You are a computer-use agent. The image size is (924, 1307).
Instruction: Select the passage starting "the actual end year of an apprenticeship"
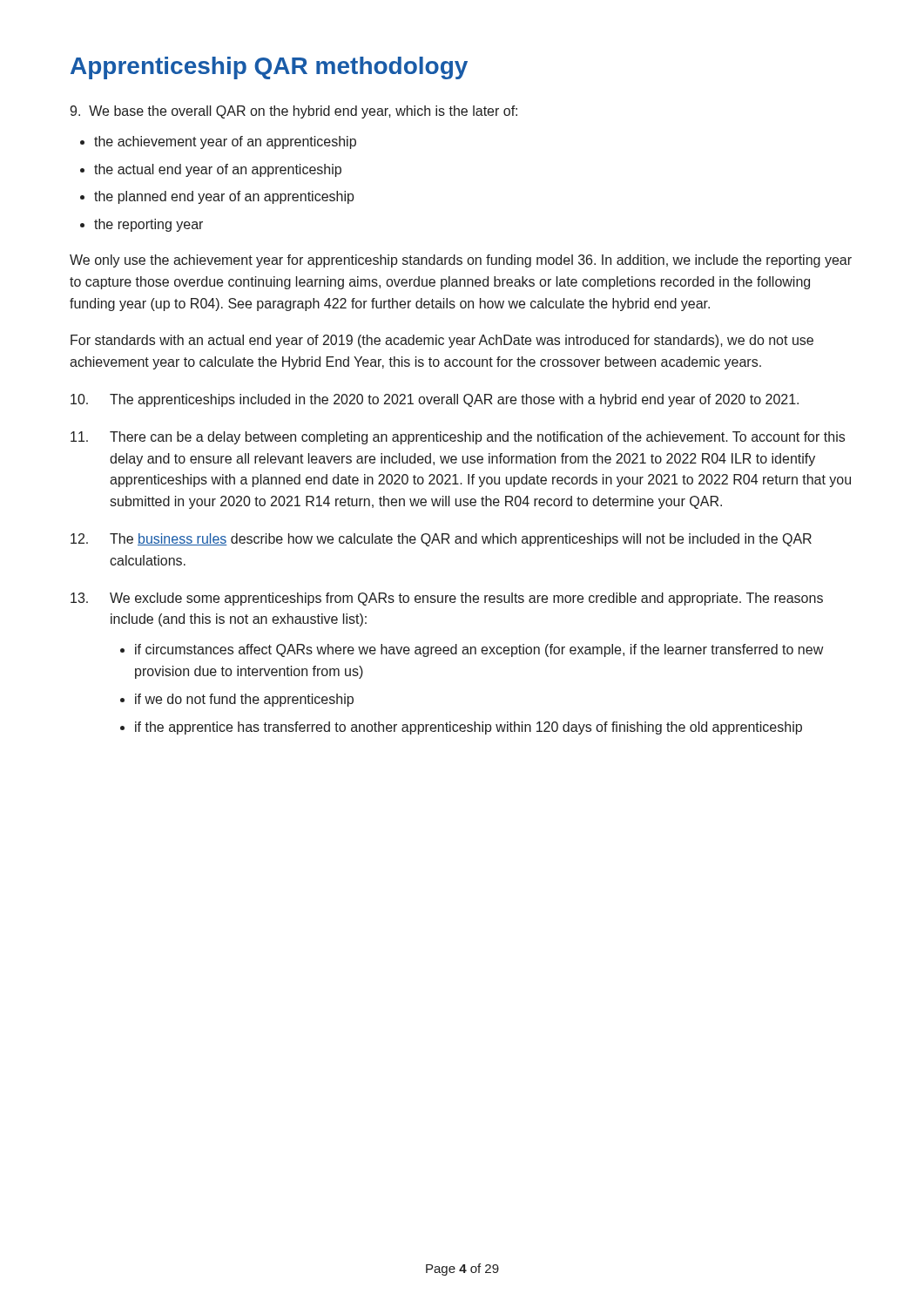point(218,169)
